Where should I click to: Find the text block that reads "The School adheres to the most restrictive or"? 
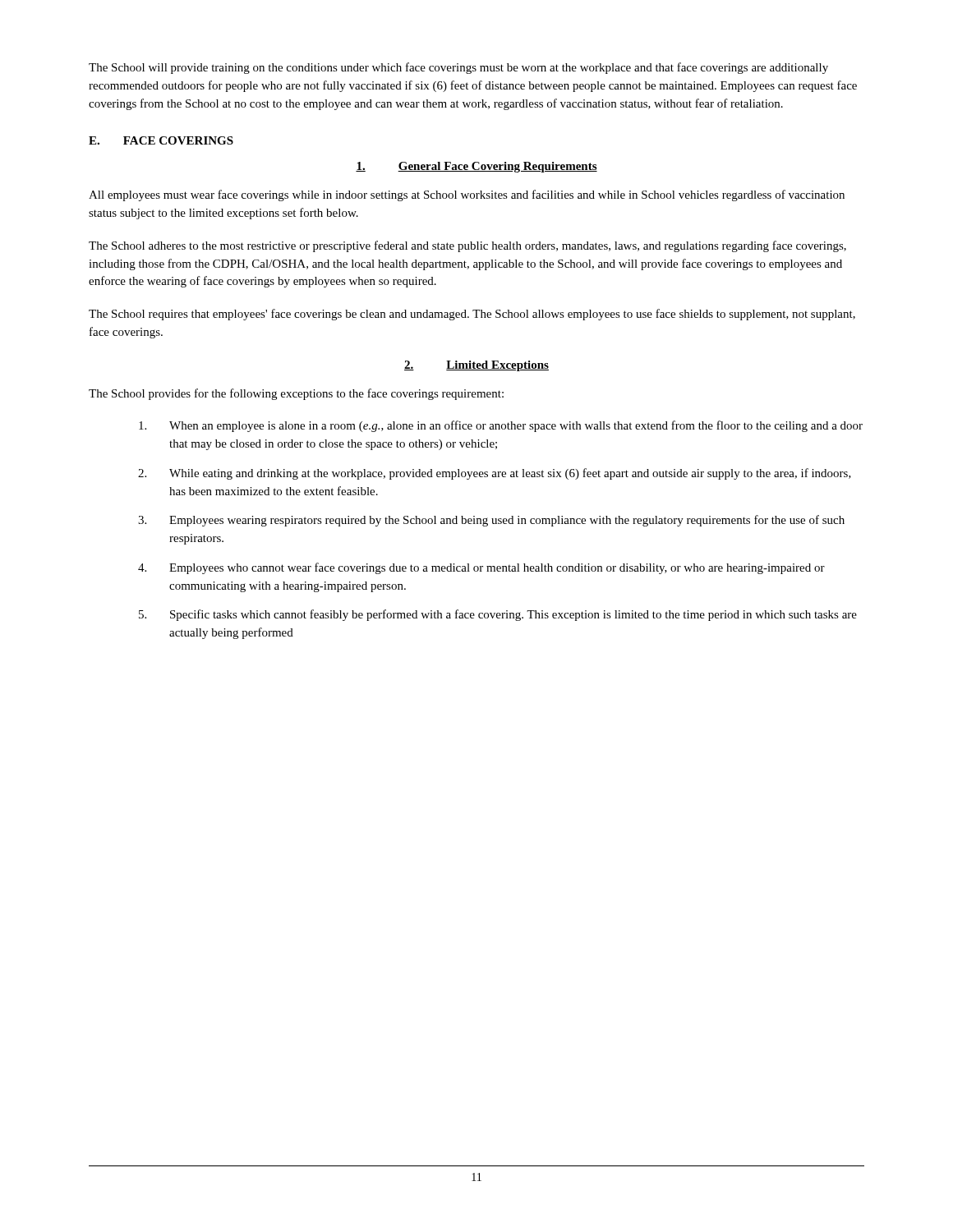[x=468, y=263]
